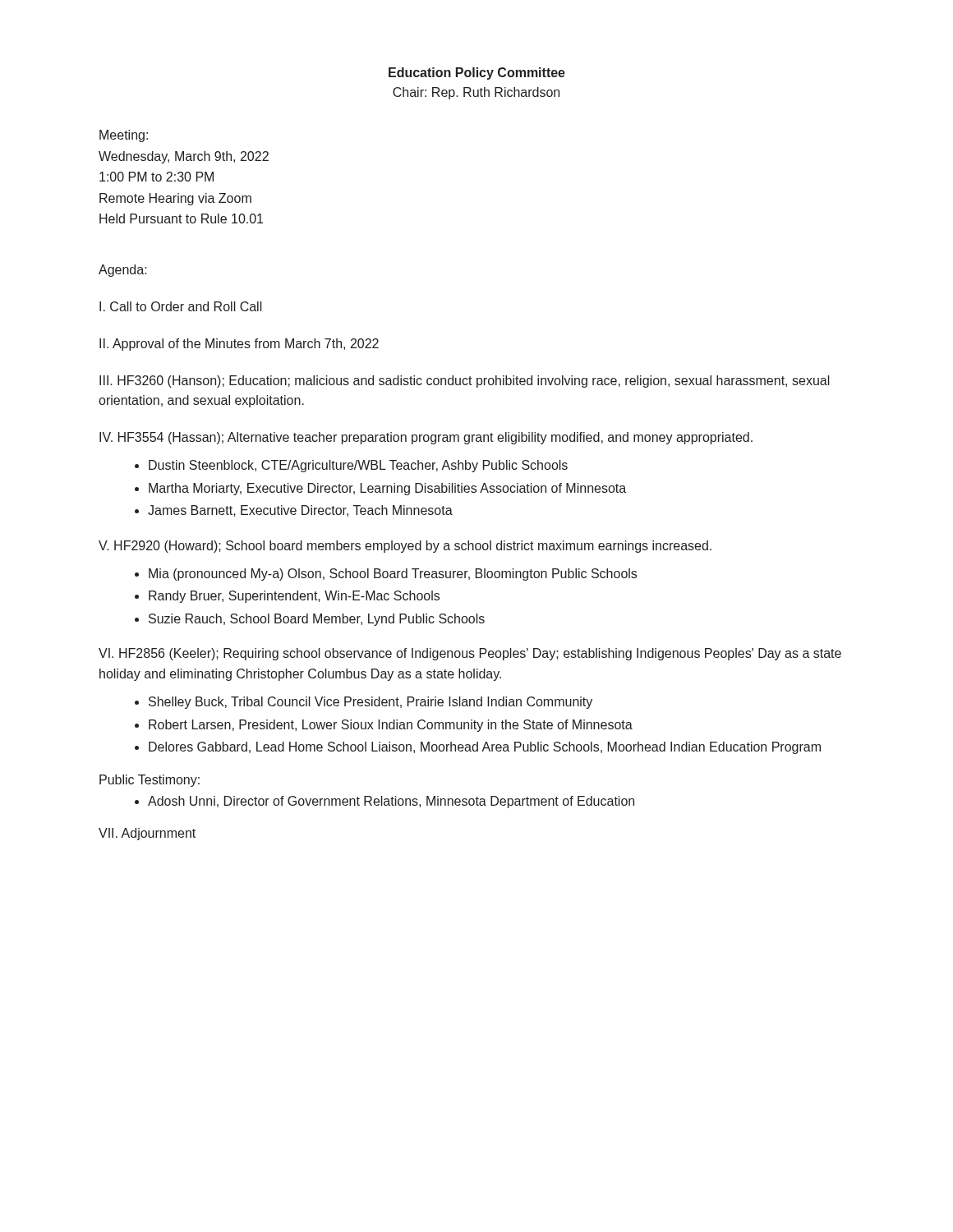Viewport: 953px width, 1232px height.
Task: Navigate to the element starting "IV. HF3554 (Hassan);"
Action: [x=426, y=437]
